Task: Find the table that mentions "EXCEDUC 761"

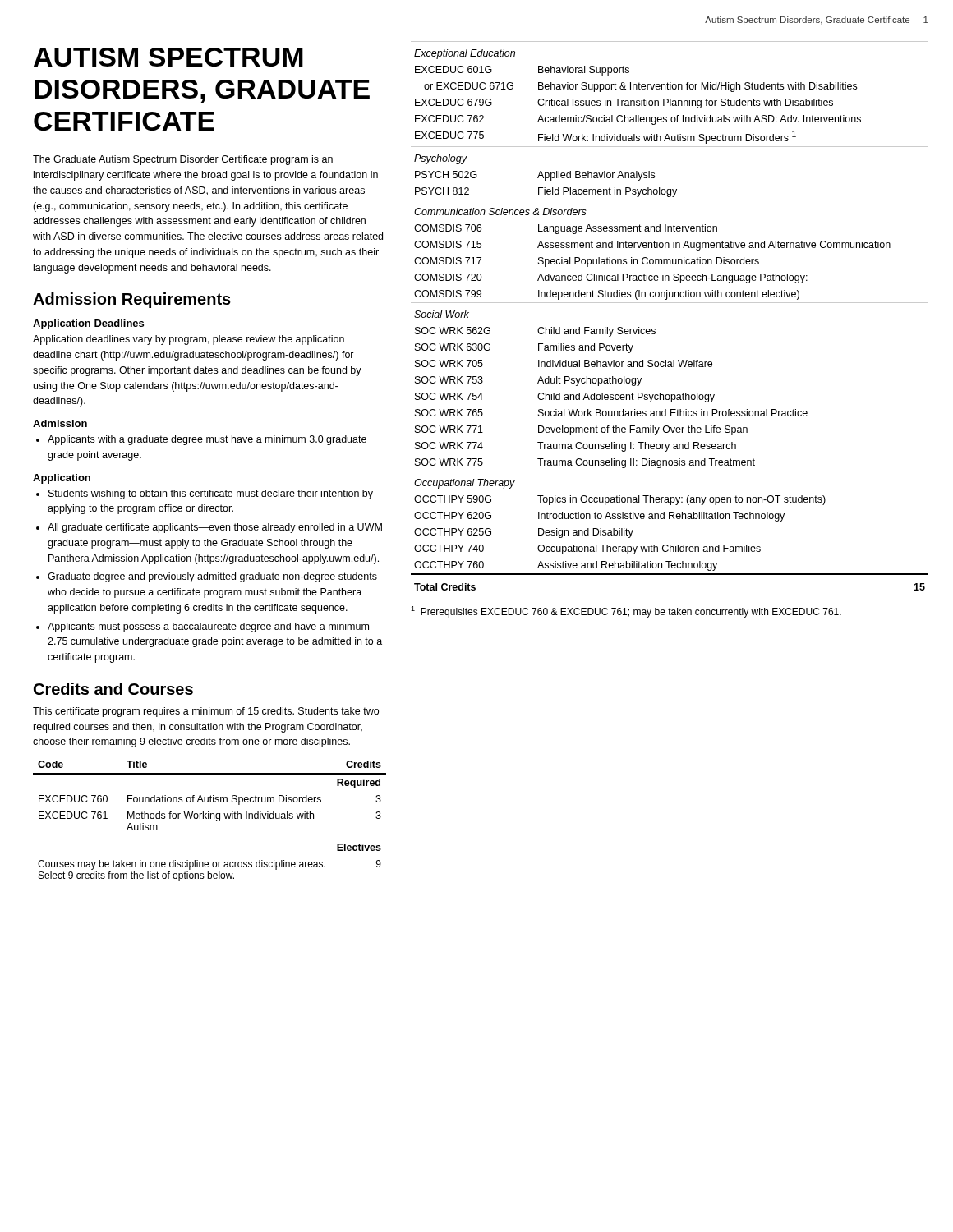Action: pos(210,820)
